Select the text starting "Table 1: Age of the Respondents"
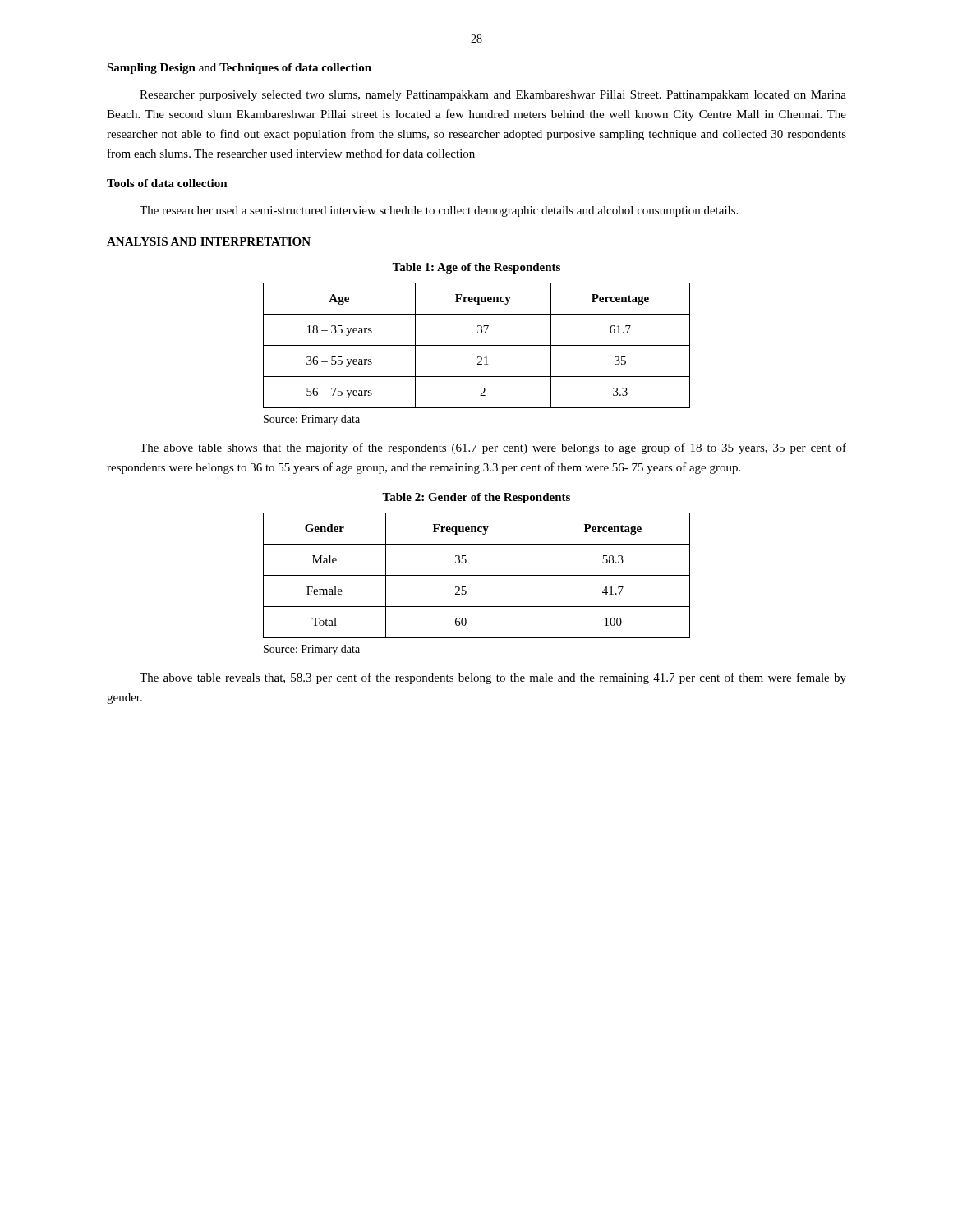953x1232 pixels. [x=476, y=267]
